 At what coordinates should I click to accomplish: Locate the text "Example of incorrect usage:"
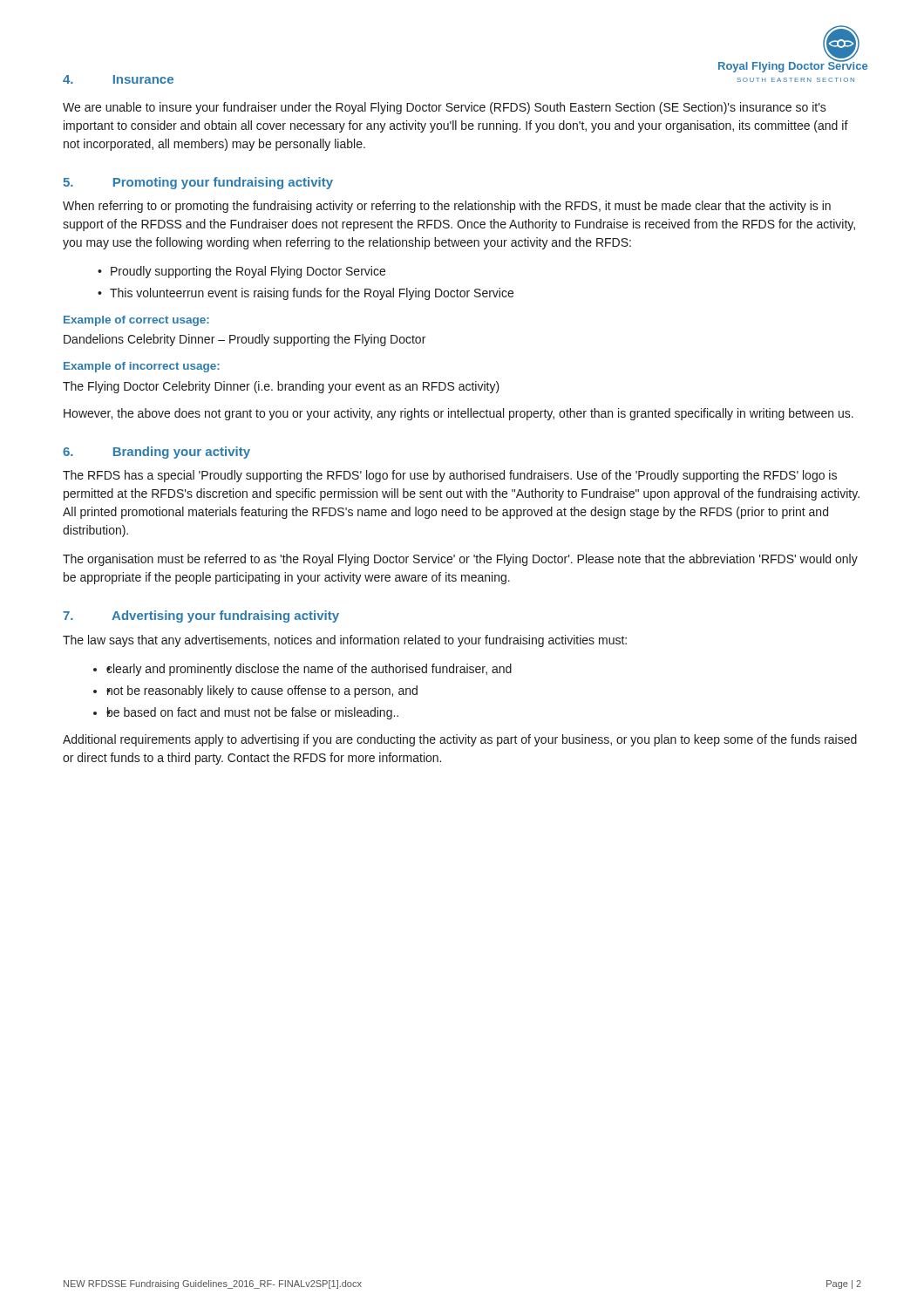(142, 367)
